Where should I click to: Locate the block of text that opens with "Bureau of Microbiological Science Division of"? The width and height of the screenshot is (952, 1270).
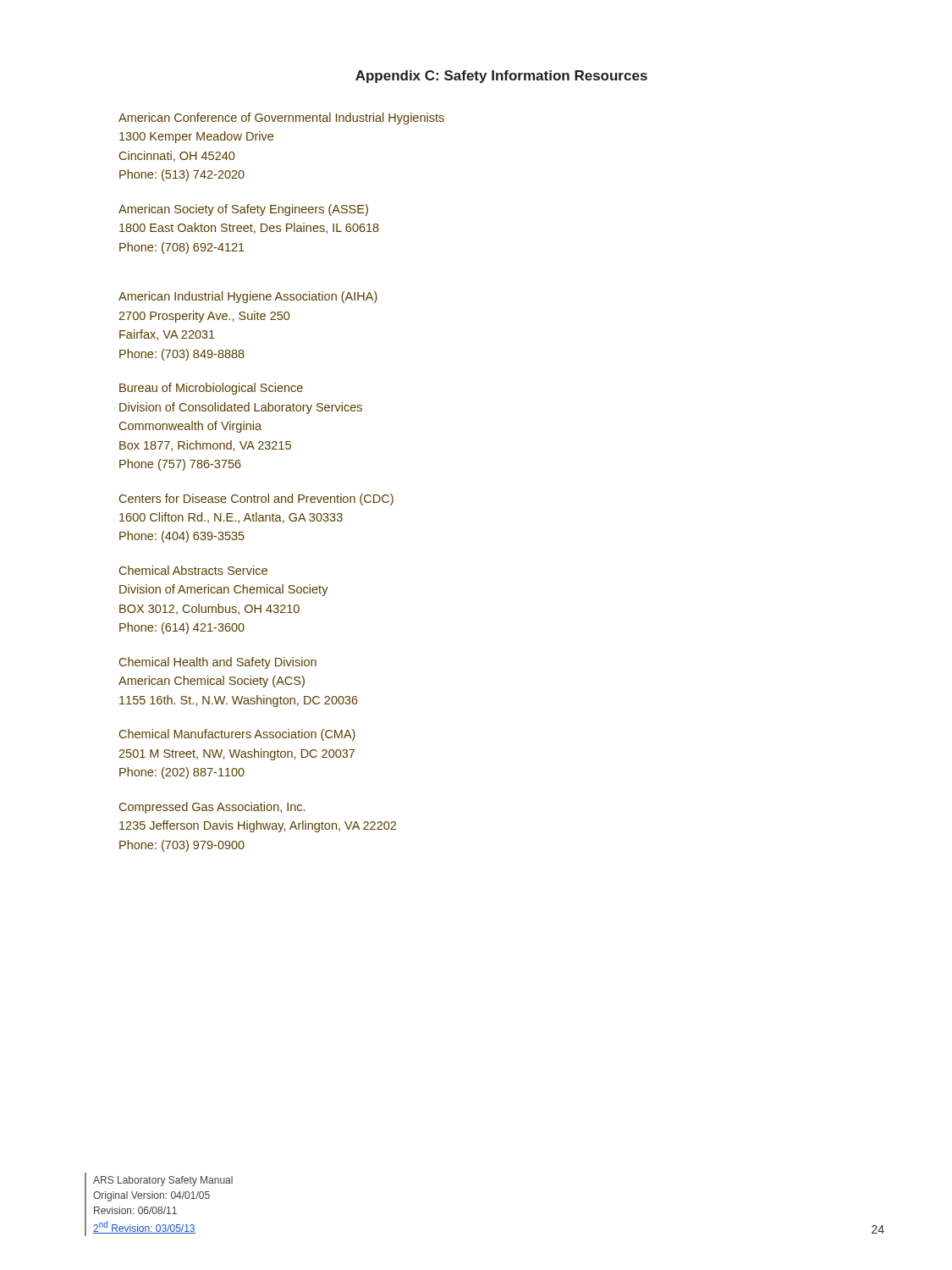pos(241,426)
